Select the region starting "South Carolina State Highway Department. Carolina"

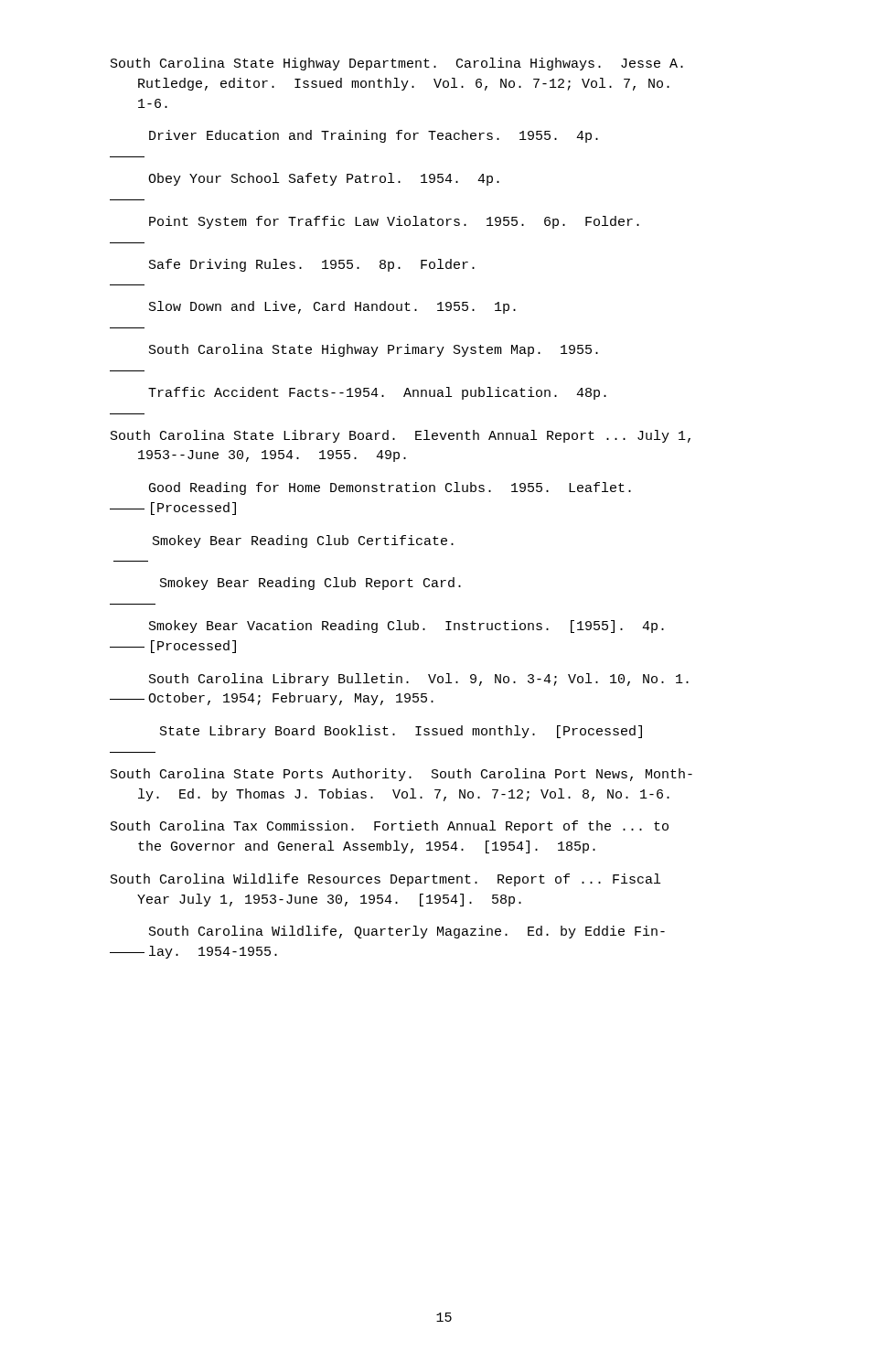(398, 84)
